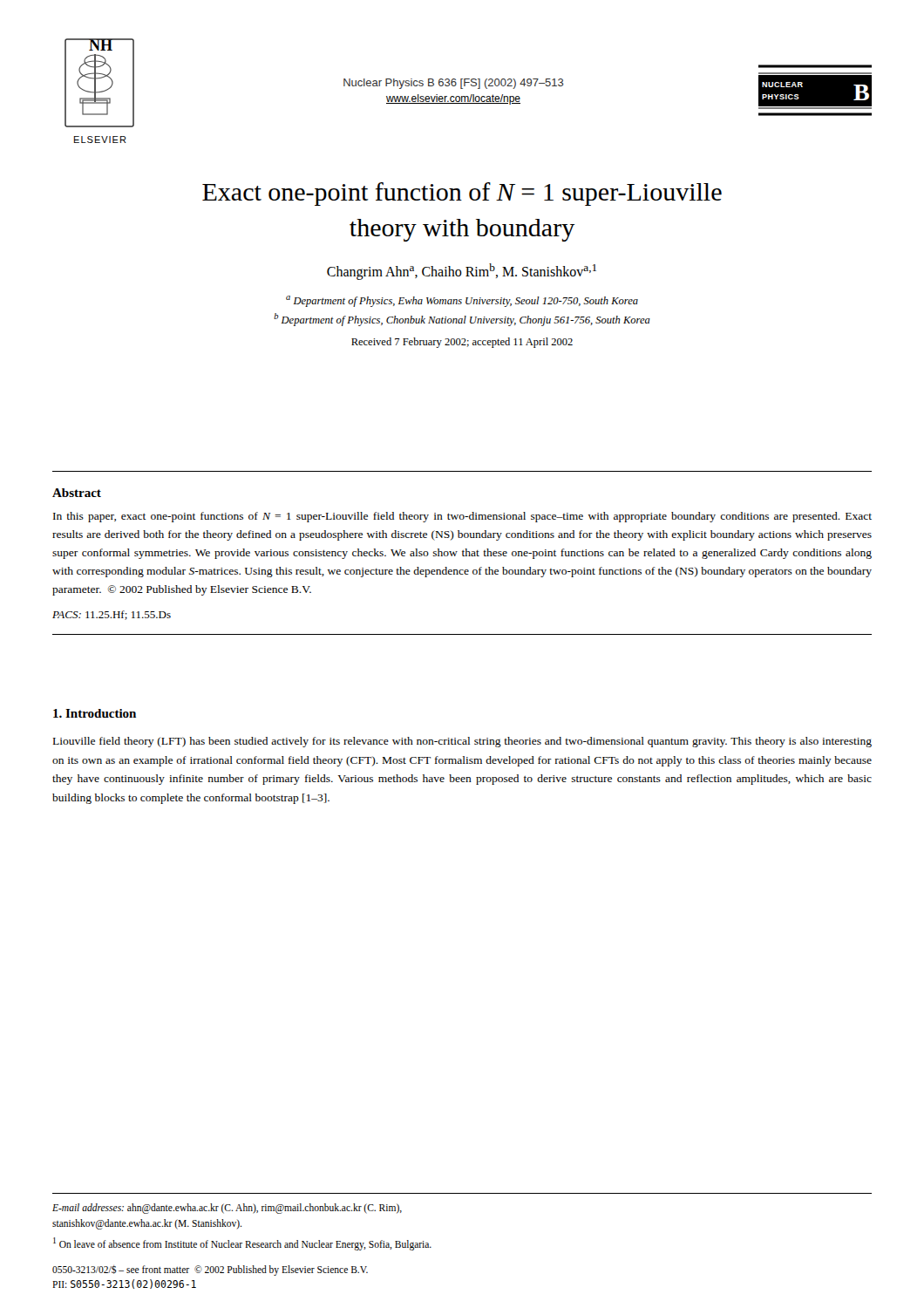This screenshot has width=924, height=1308.
Task: Select the text block starting "a Department of Physics,"
Action: [x=462, y=309]
